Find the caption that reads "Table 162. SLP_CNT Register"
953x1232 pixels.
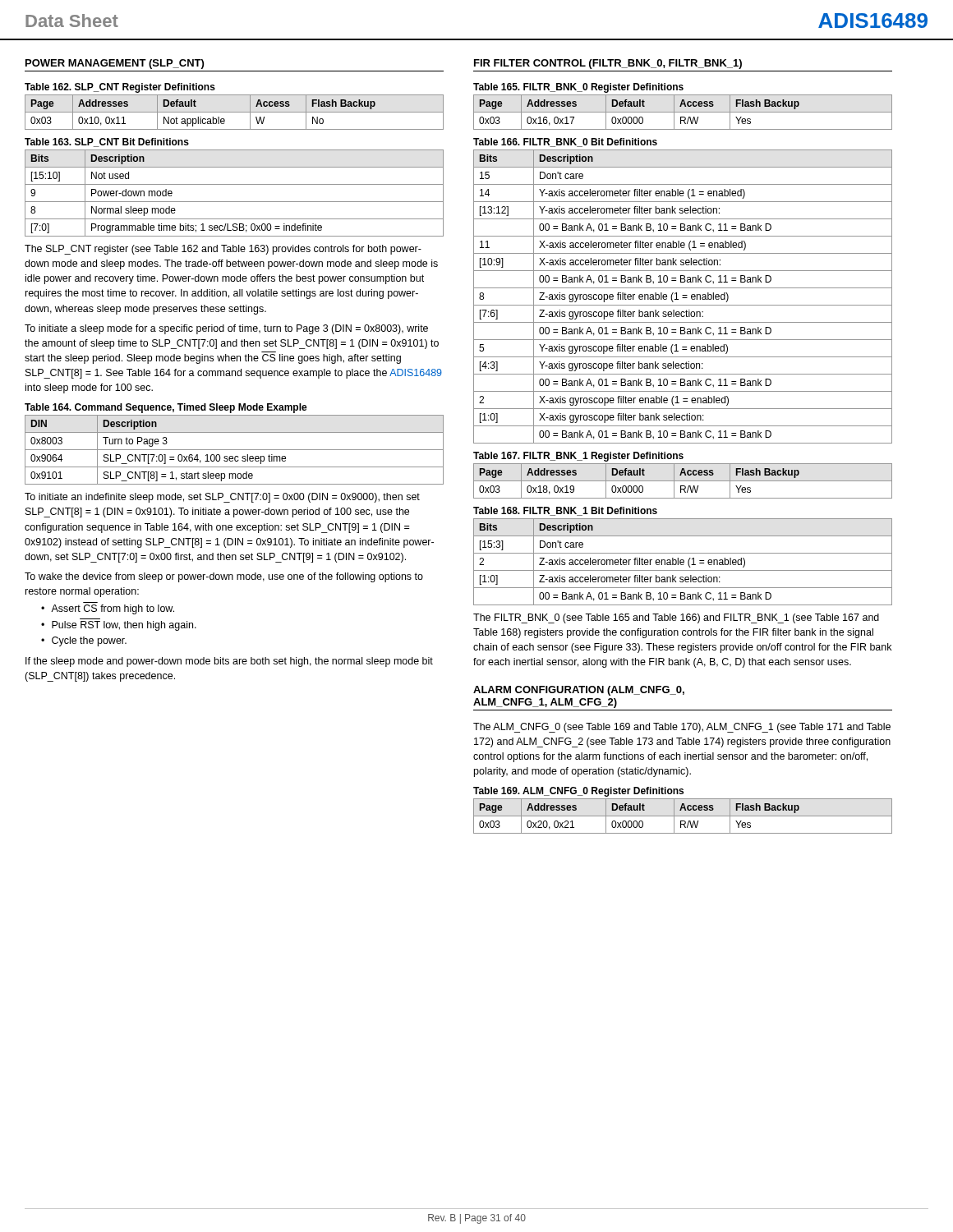[120, 87]
